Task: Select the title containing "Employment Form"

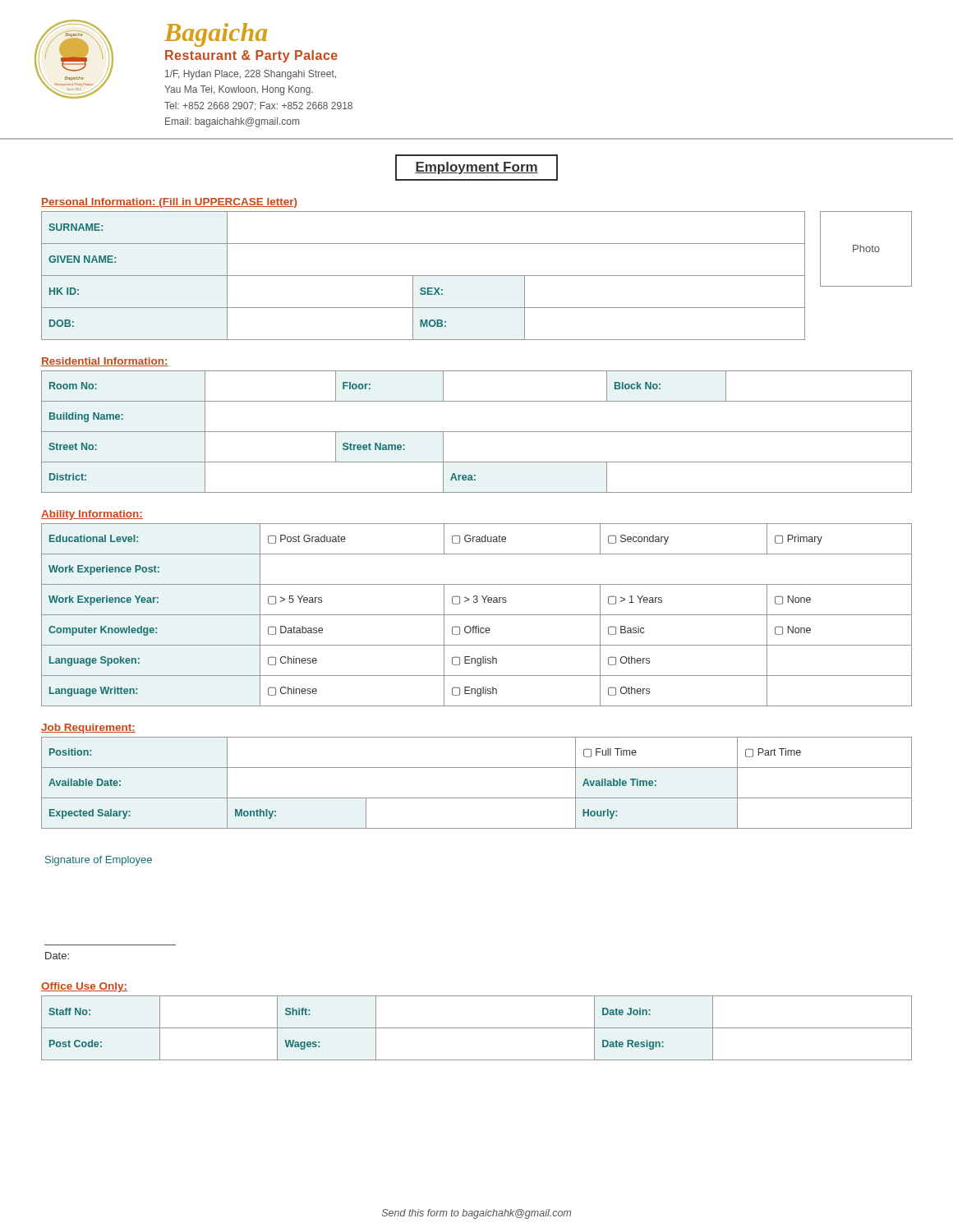Action: [x=476, y=167]
